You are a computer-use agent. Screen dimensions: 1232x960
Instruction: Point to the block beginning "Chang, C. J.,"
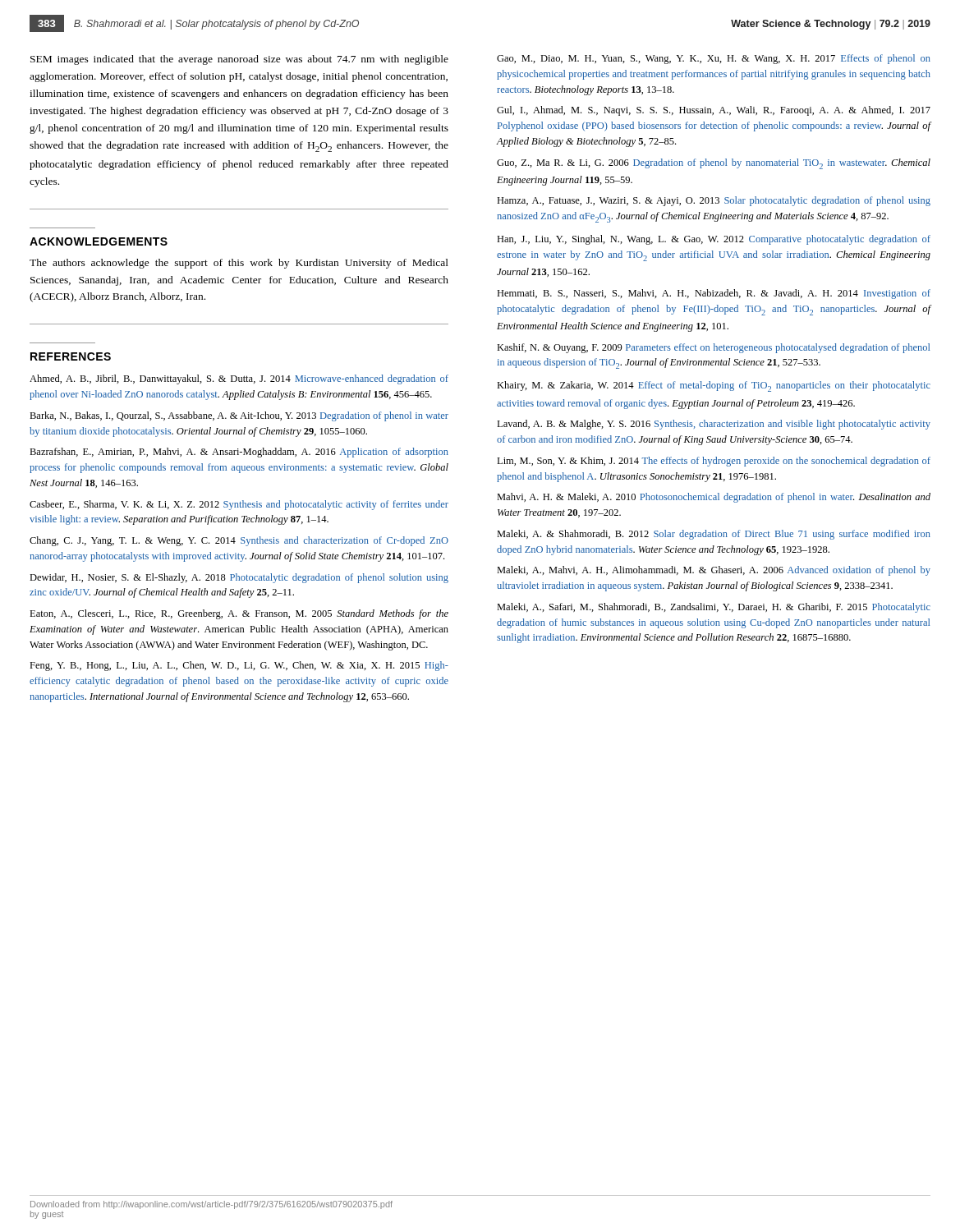(x=239, y=548)
